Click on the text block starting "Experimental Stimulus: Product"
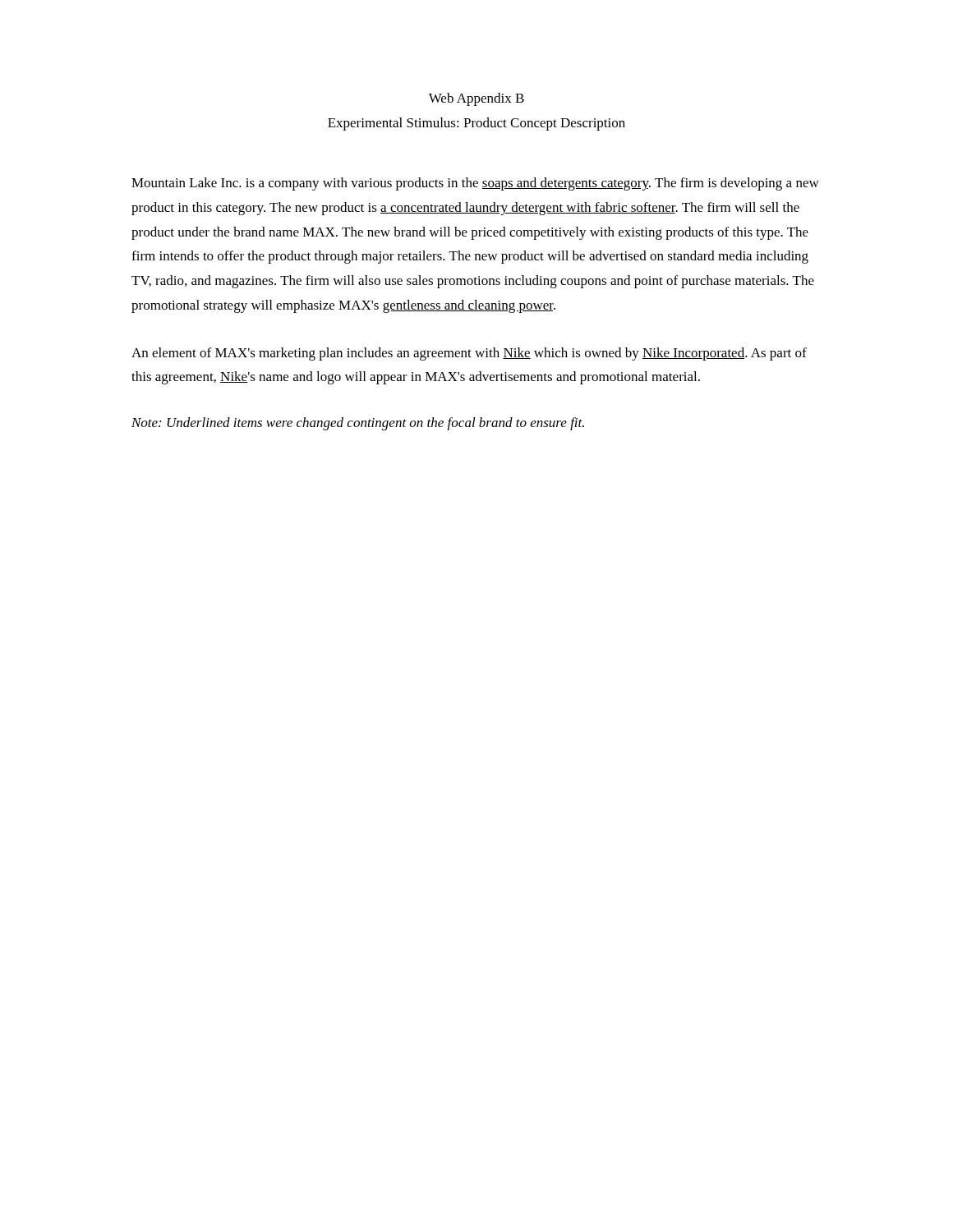The height and width of the screenshot is (1232, 953). pyautogui.click(x=476, y=123)
